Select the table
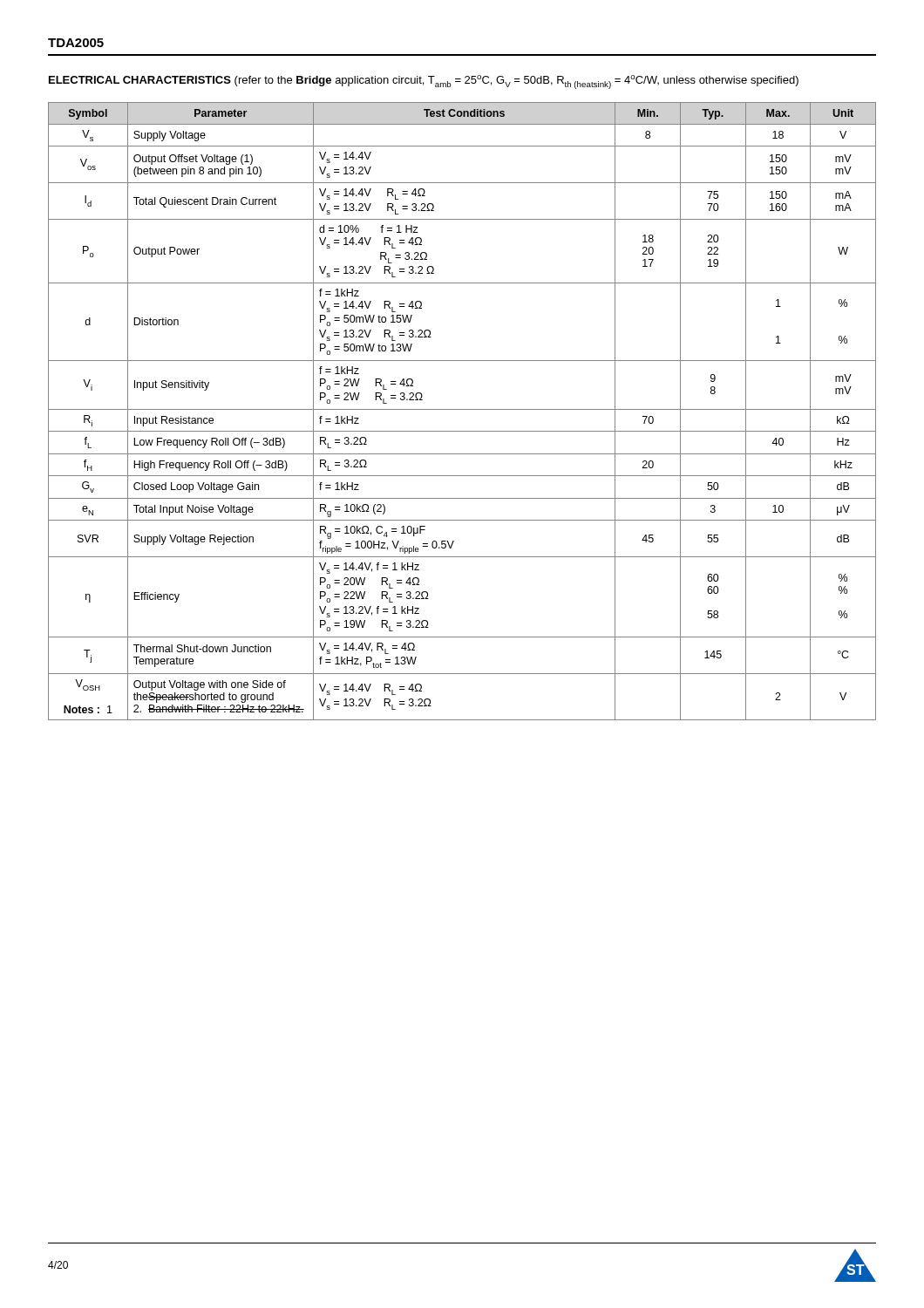924x1308 pixels. (x=462, y=411)
